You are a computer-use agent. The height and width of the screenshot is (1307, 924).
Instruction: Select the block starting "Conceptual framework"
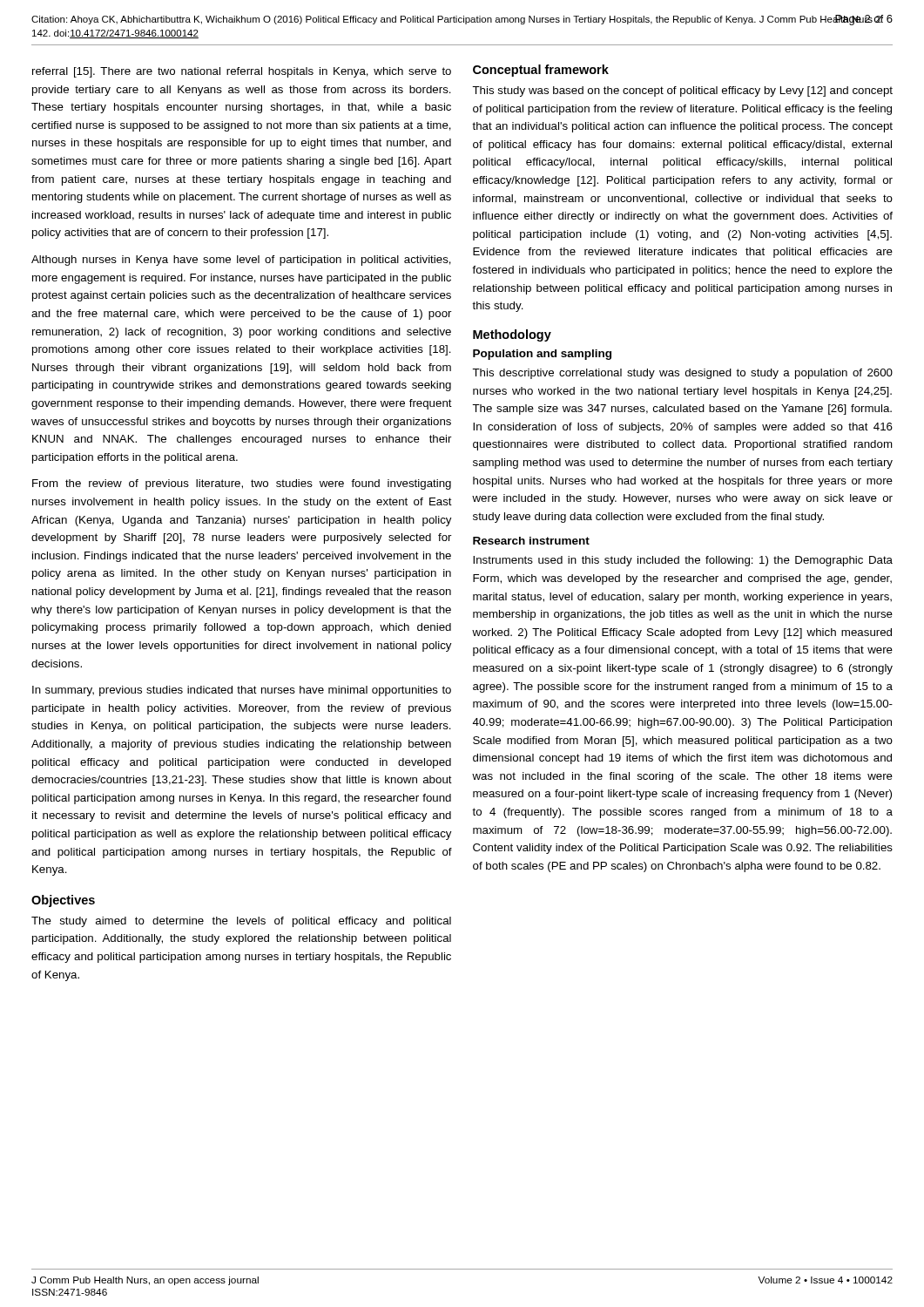tap(541, 70)
